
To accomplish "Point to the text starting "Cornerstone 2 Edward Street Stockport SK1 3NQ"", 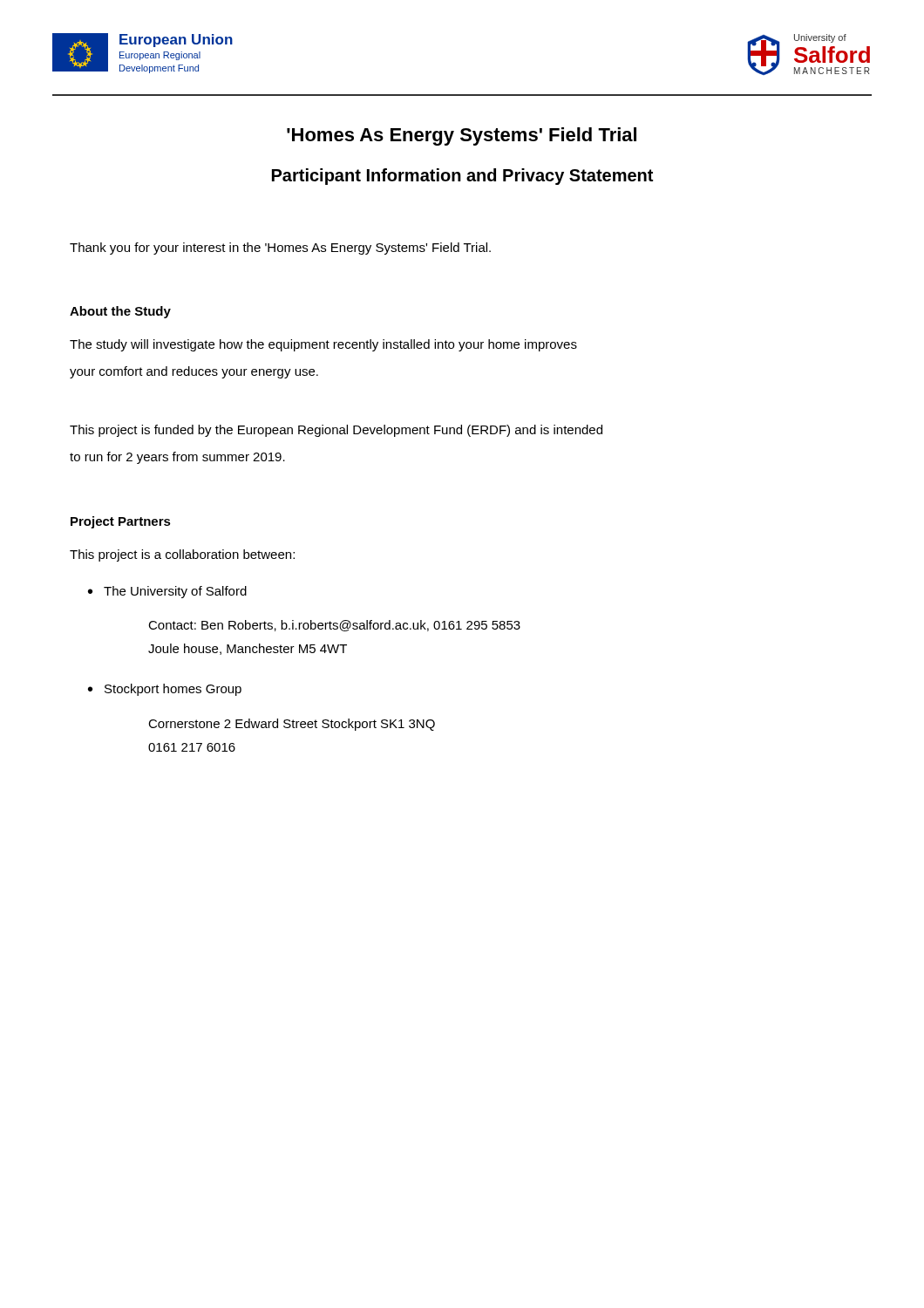I will click(292, 723).
